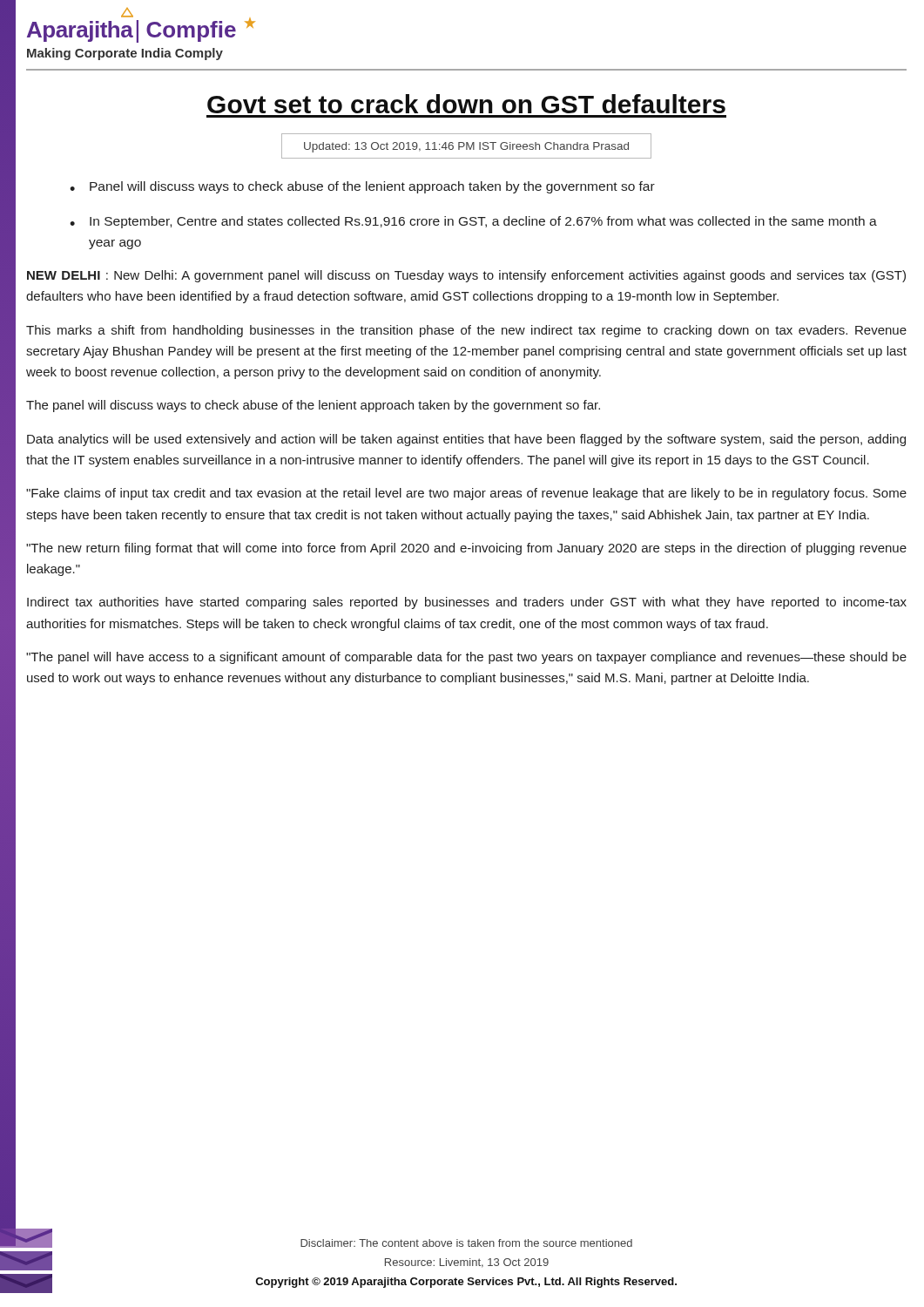Point to the block beginning ""Fake claims of input tax credit and"
This screenshot has width=924, height=1307.
pyautogui.click(x=466, y=504)
